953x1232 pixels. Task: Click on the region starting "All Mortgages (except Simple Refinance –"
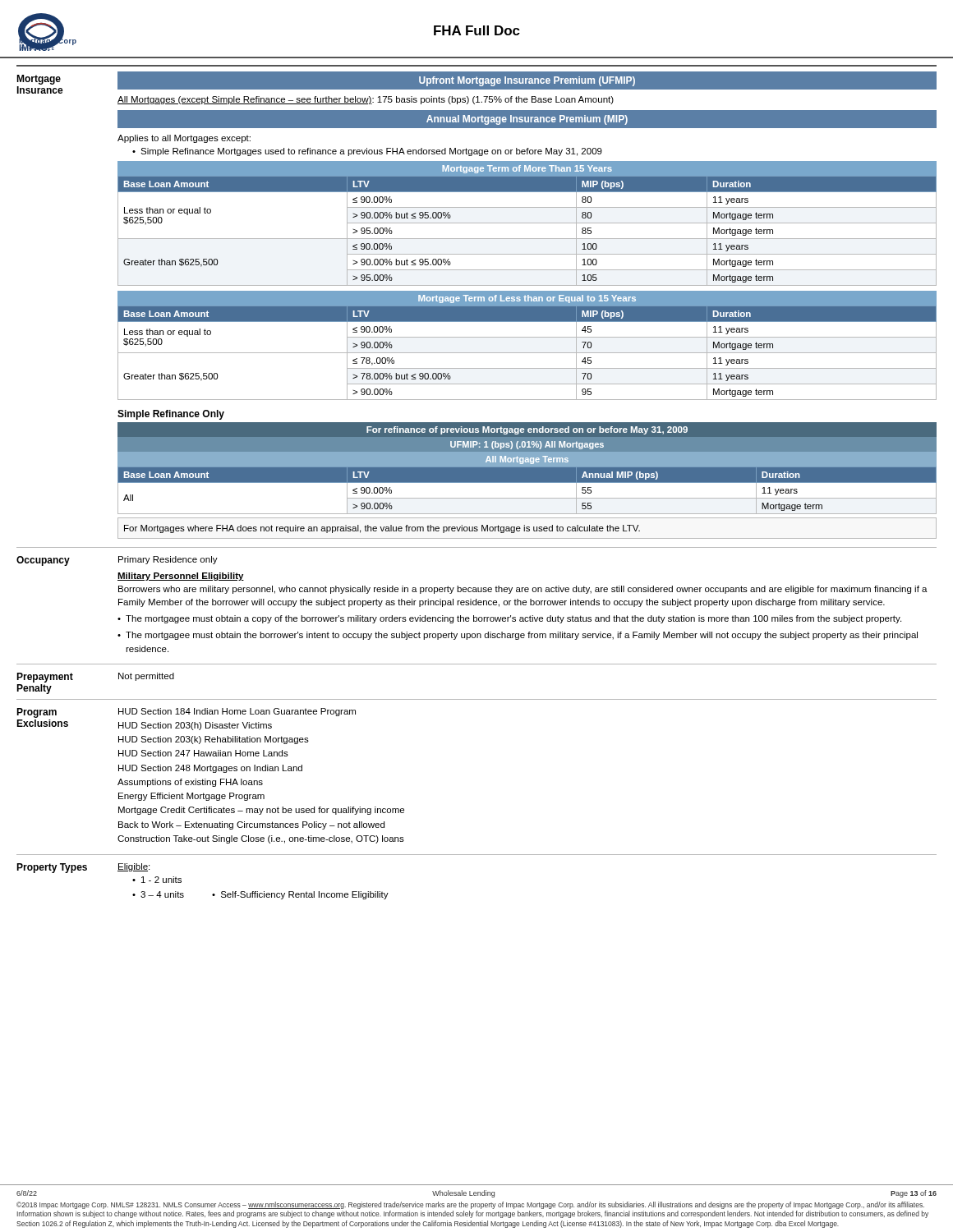[366, 99]
